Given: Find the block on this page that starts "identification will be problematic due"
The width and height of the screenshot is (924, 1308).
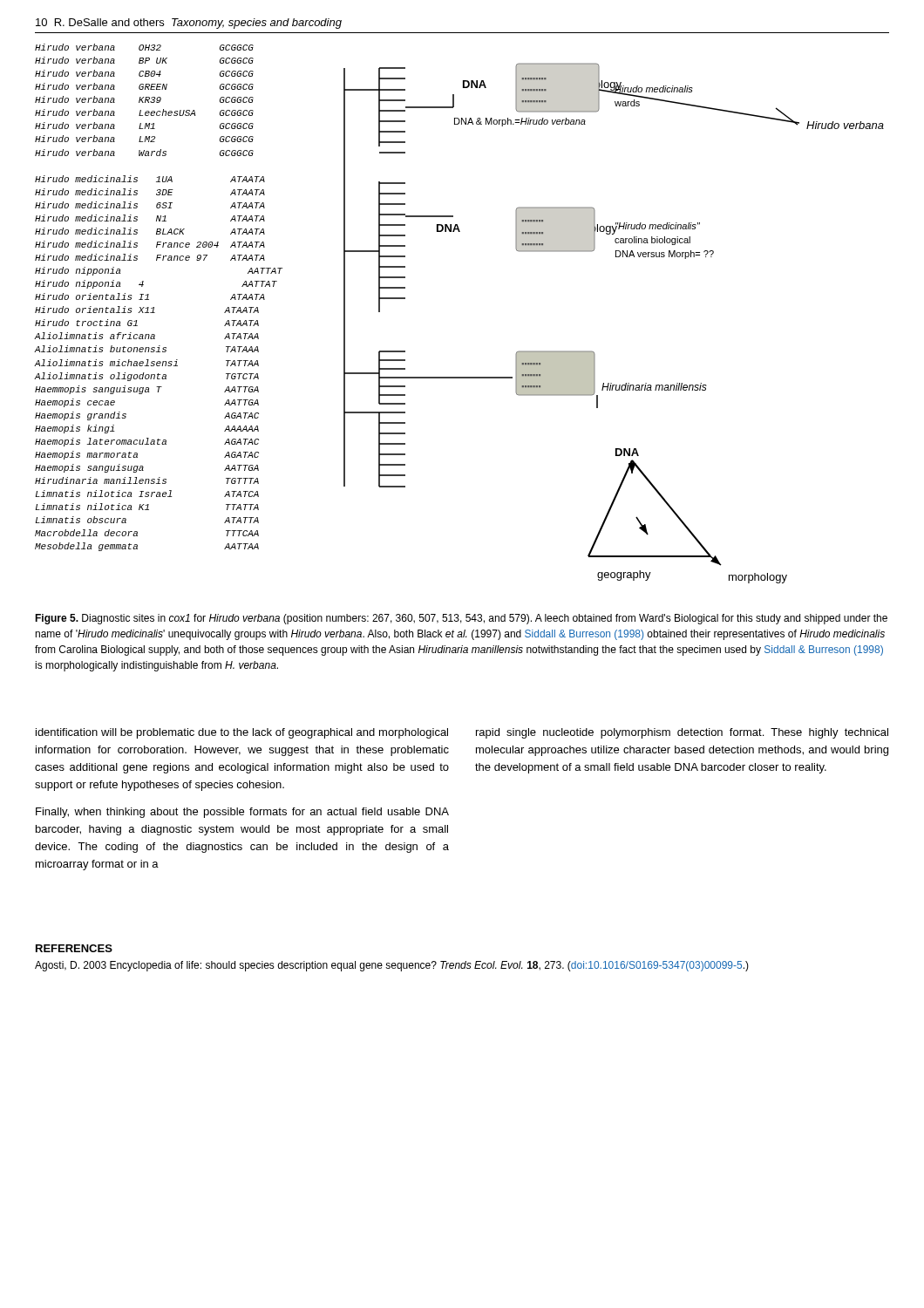Looking at the screenshot, I should point(242,798).
